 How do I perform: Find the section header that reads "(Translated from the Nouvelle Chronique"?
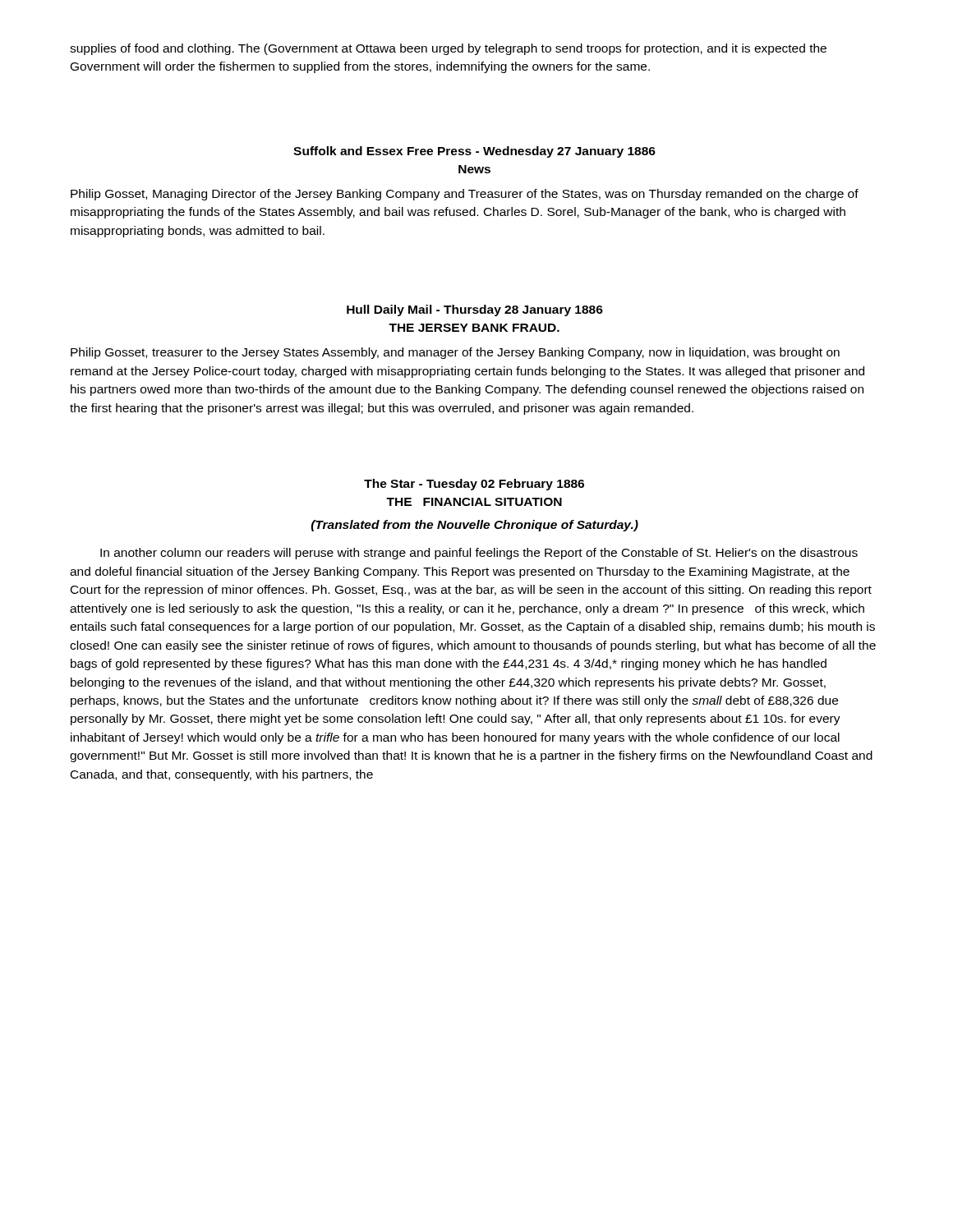tap(474, 525)
